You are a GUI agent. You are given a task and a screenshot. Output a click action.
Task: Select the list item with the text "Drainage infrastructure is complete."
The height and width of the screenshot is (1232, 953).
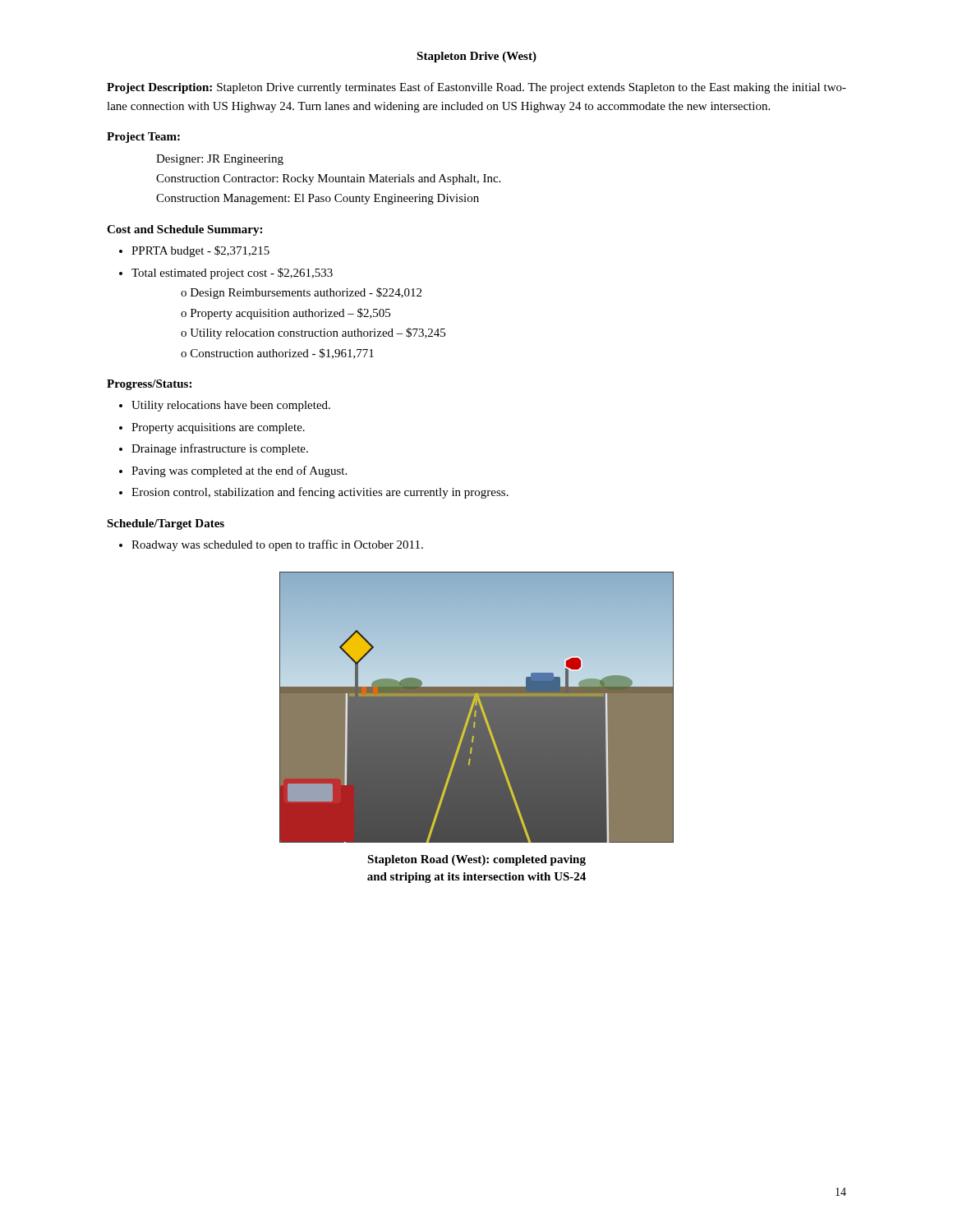220,448
